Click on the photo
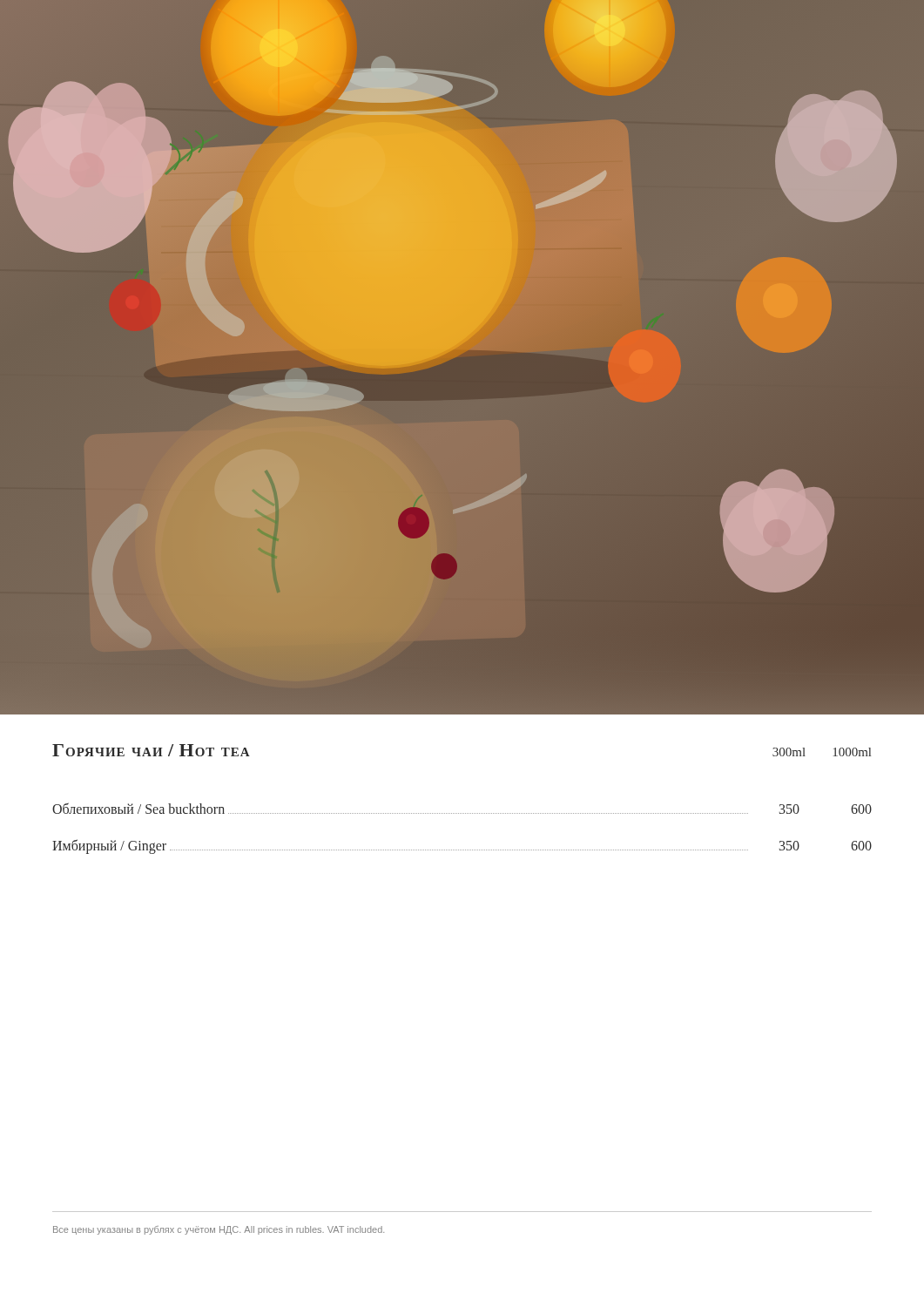 [462, 357]
